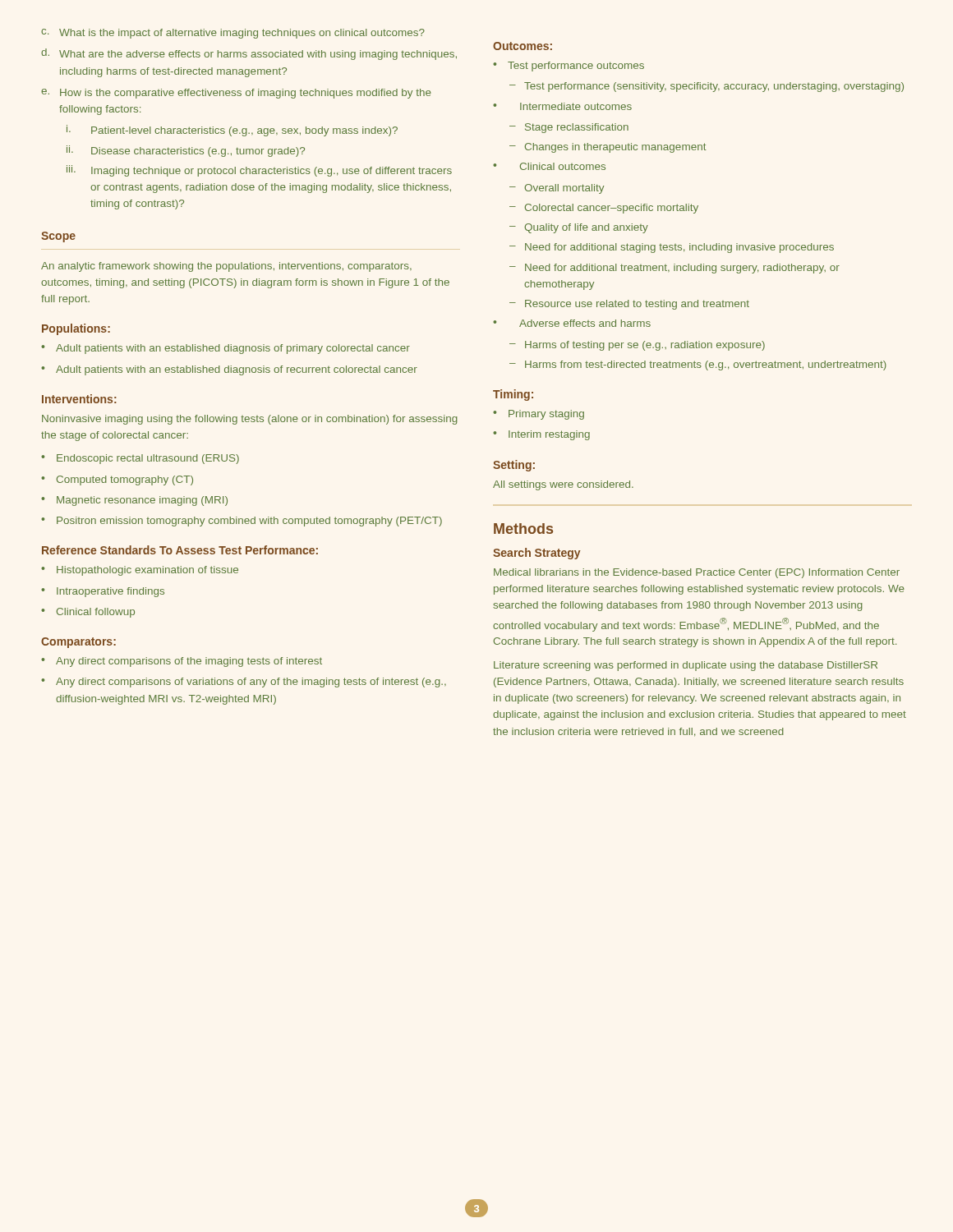Locate the text block starting "Noninvasive imaging using the following"
The width and height of the screenshot is (953, 1232).
[x=249, y=427]
